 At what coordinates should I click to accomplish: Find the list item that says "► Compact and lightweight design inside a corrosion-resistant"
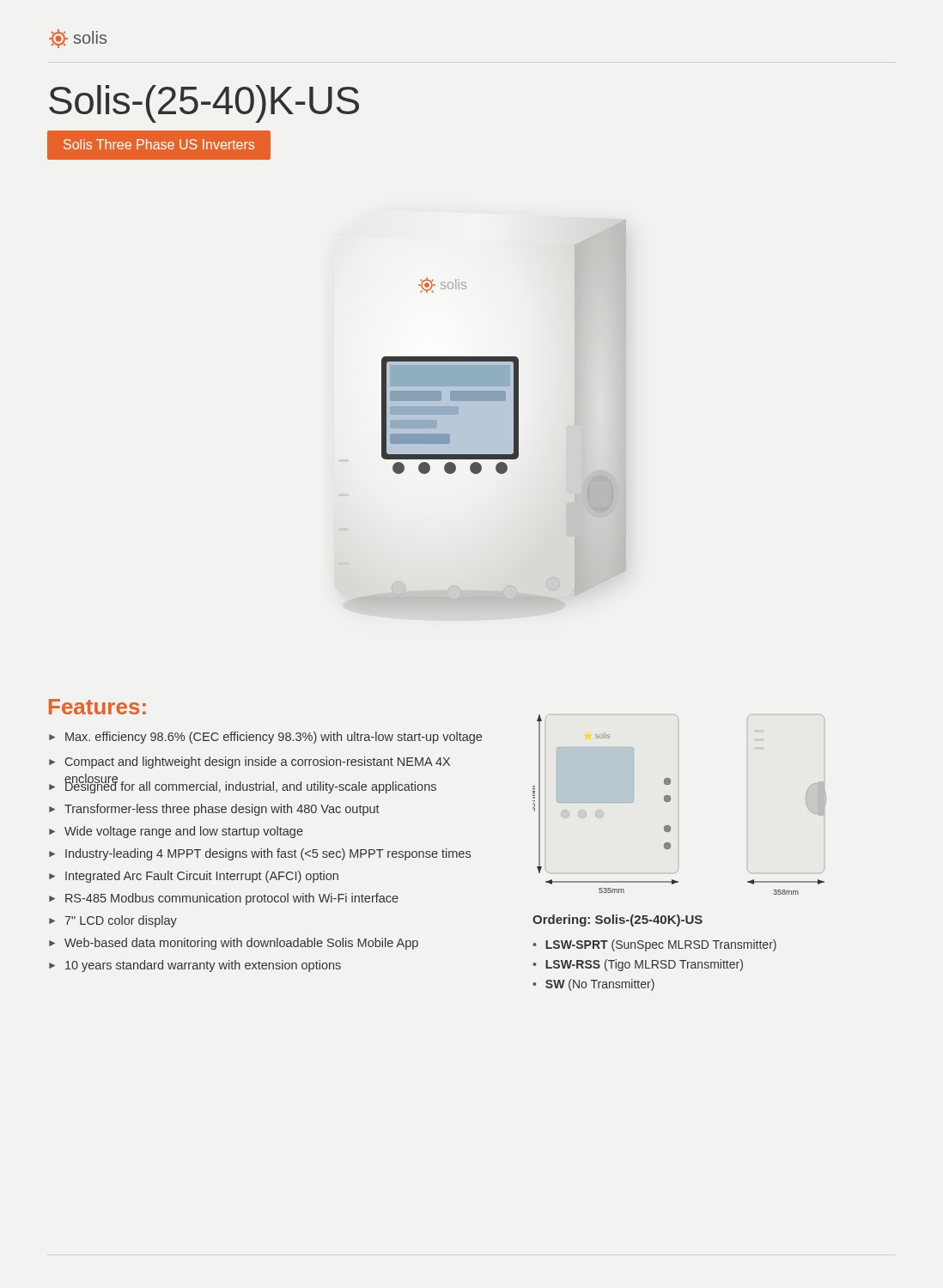pos(275,770)
